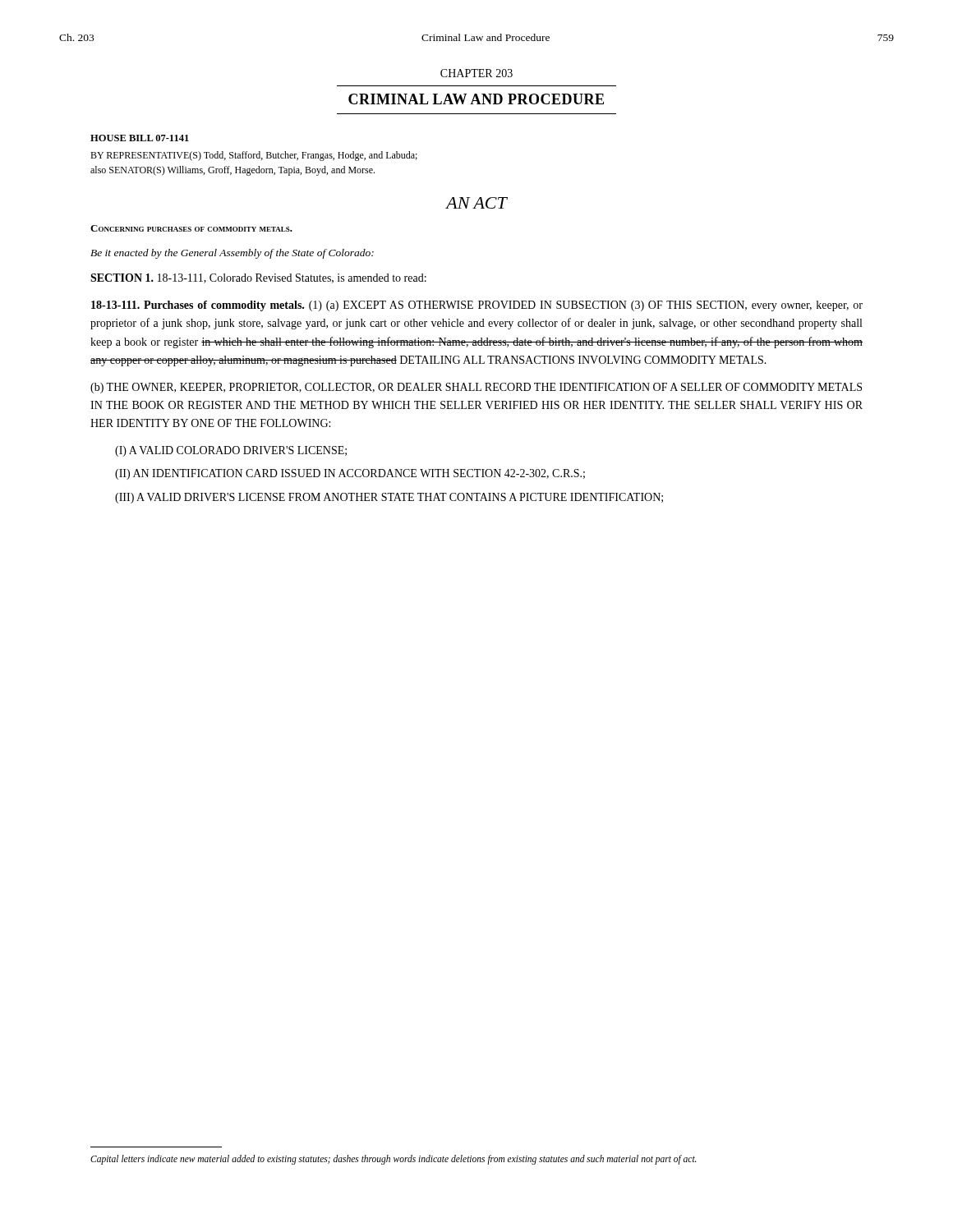Find the block on this page that starts "18-13-111. Purchases of"
The height and width of the screenshot is (1232, 953).
tap(476, 333)
